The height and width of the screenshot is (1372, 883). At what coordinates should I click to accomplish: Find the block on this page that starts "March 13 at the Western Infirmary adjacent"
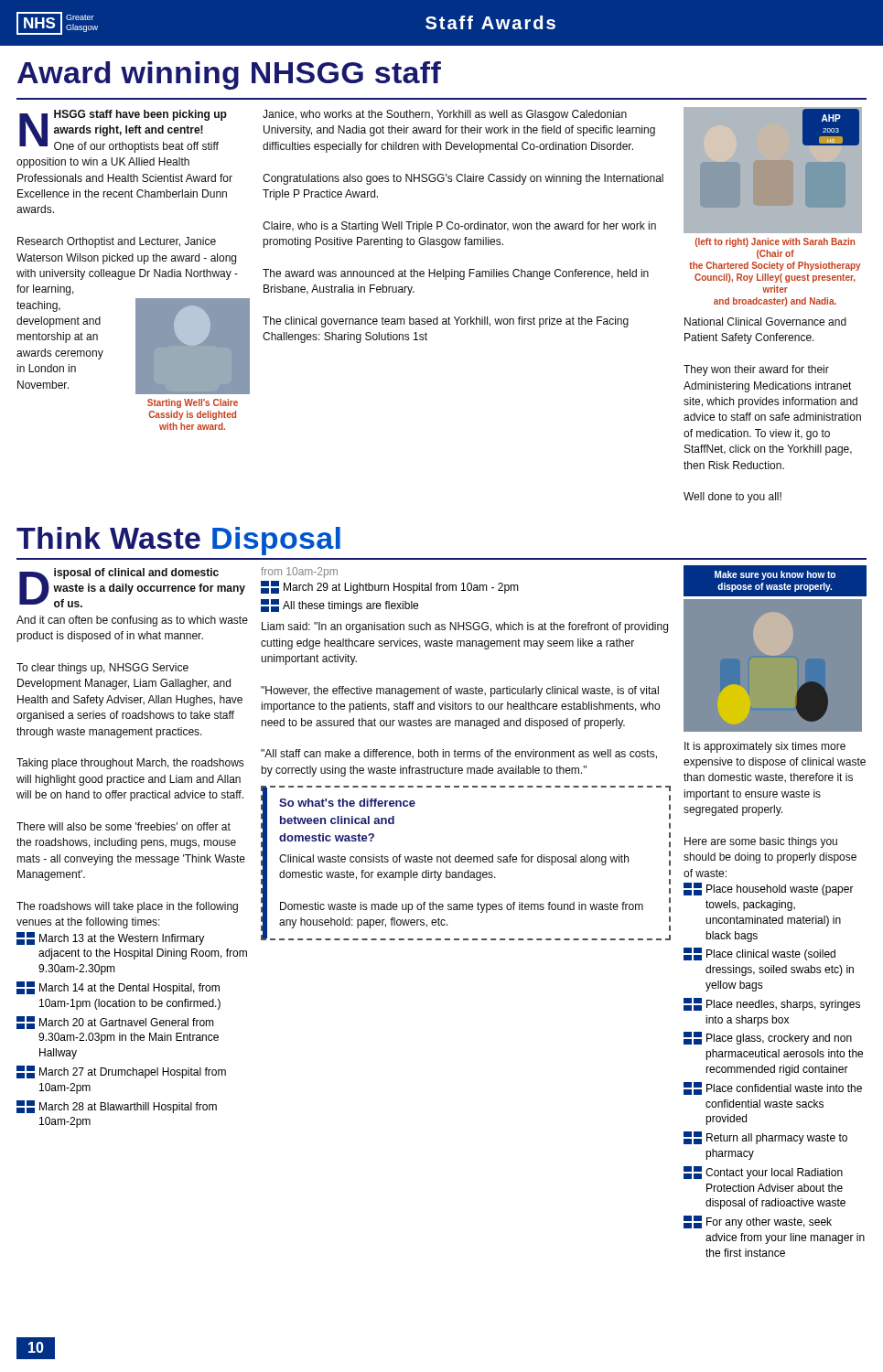(x=132, y=954)
